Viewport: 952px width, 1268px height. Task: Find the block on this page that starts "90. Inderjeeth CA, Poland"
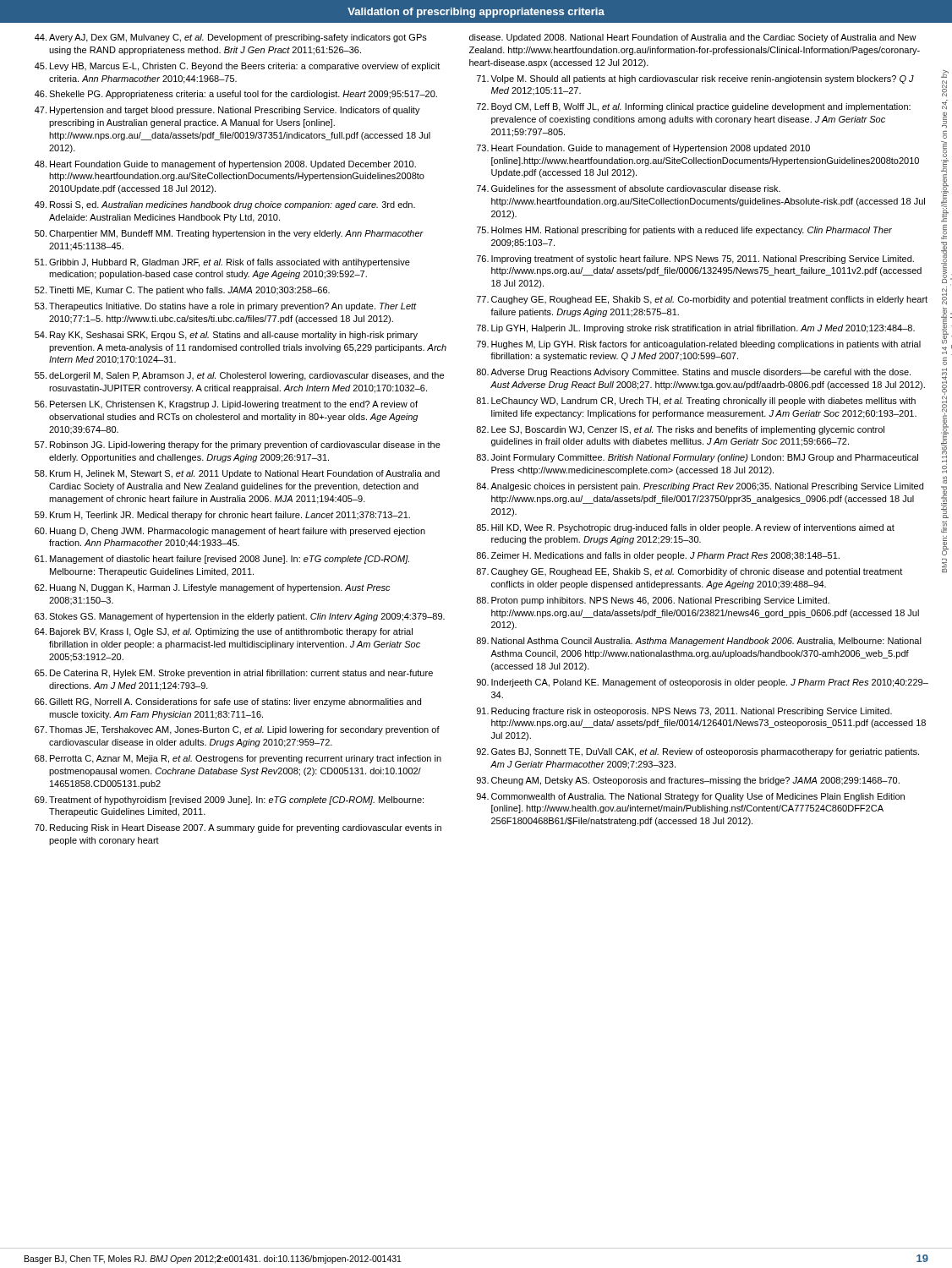[x=697, y=689]
